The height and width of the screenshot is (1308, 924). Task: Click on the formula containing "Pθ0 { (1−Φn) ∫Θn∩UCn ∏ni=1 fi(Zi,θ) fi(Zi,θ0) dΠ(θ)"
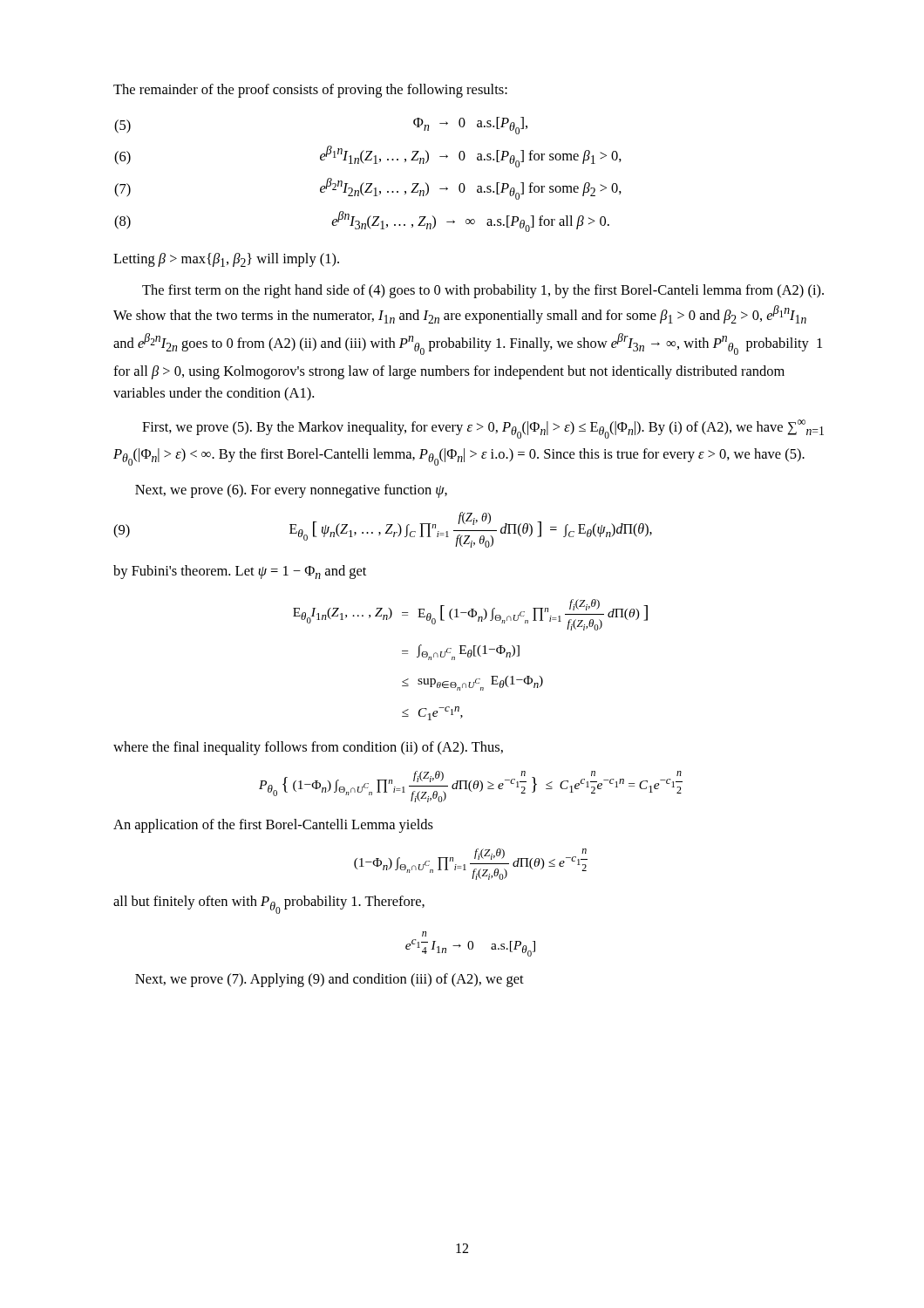(x=471, y=786)
